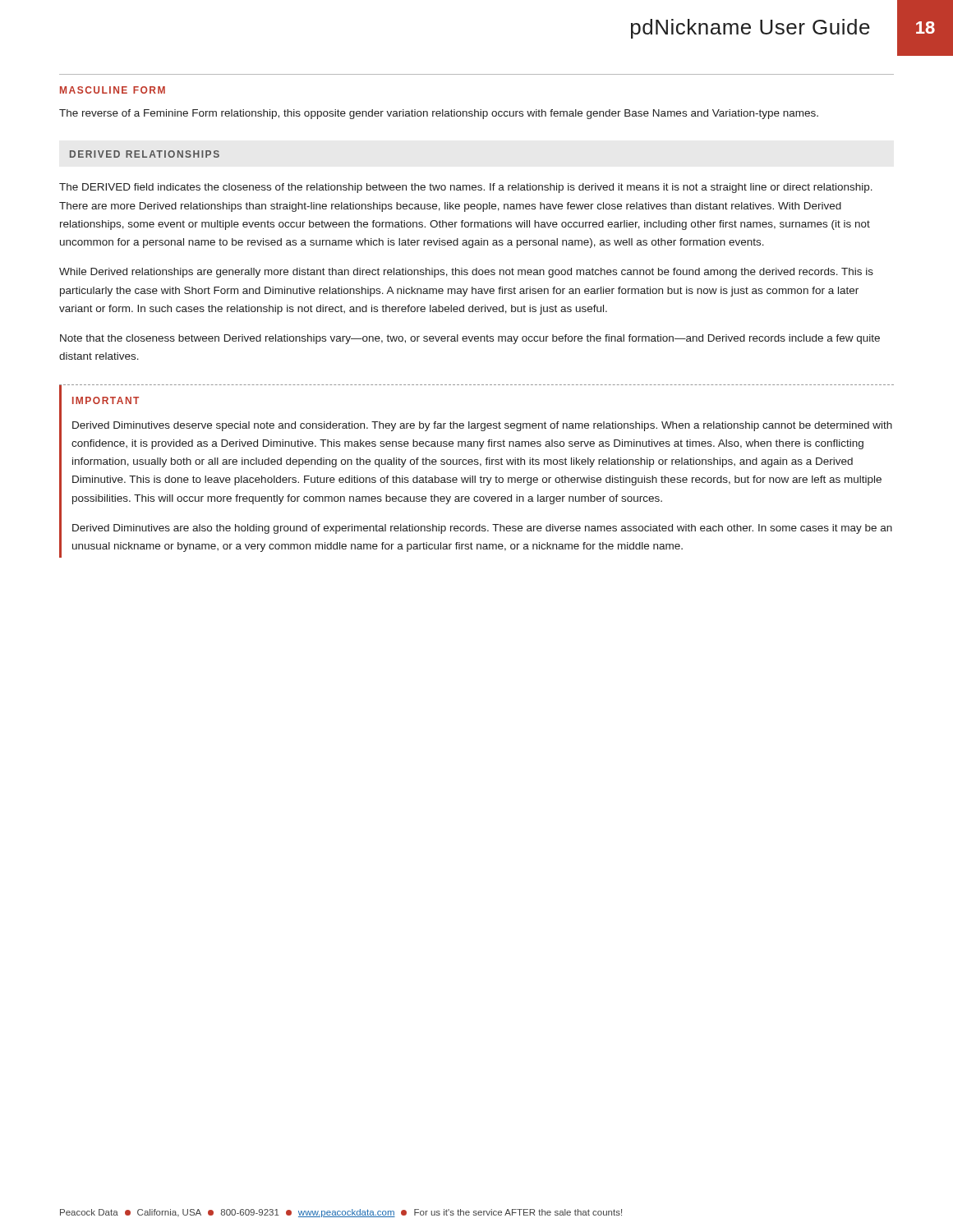Screen dimensions: 1232x953
Task: Find the block on this page that starts "While Derived relationships are generally more distant than"
Action: tap(466, 290)
